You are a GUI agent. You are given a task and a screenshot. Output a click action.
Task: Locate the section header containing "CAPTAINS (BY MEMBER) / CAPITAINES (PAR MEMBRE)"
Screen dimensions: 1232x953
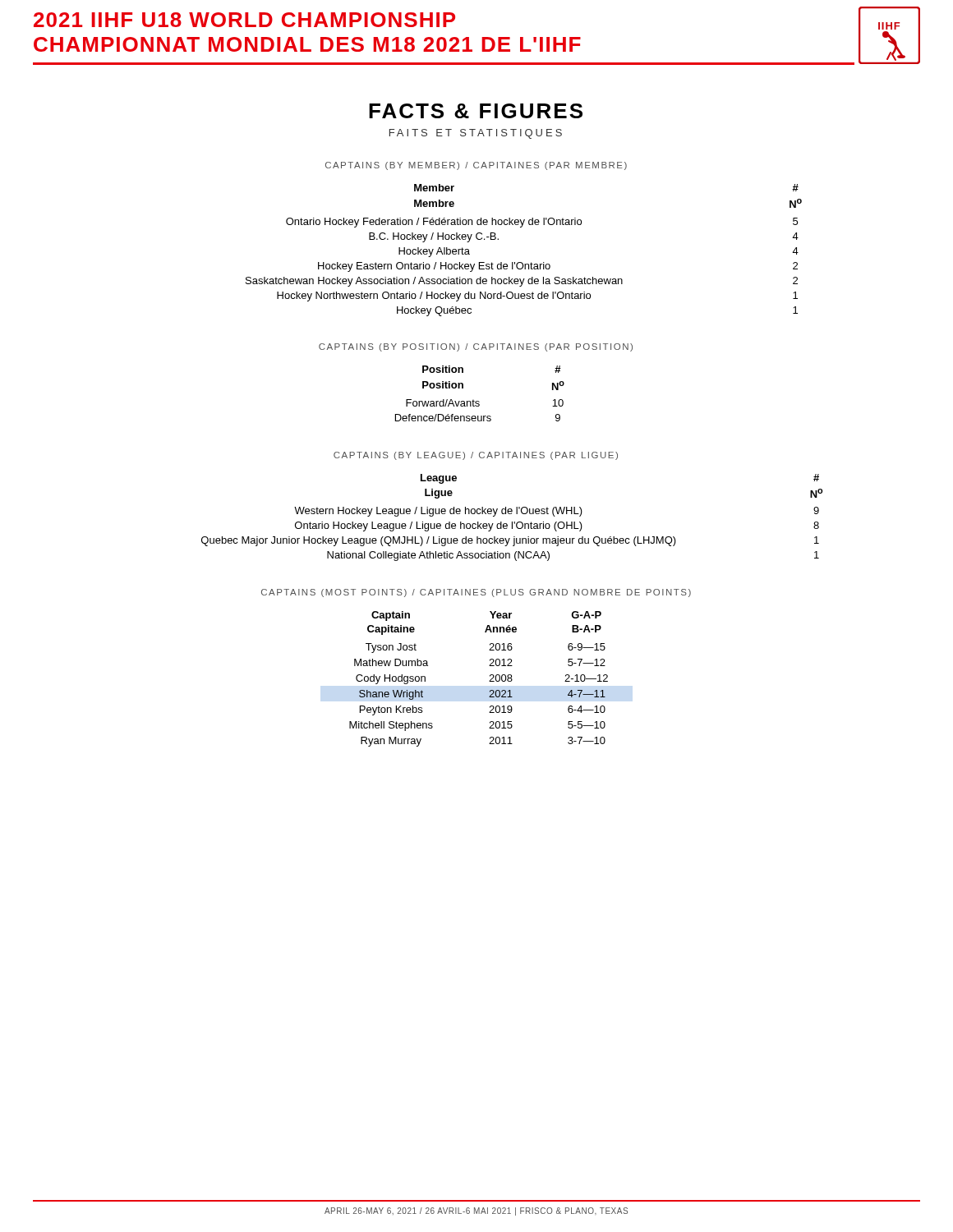476,165
